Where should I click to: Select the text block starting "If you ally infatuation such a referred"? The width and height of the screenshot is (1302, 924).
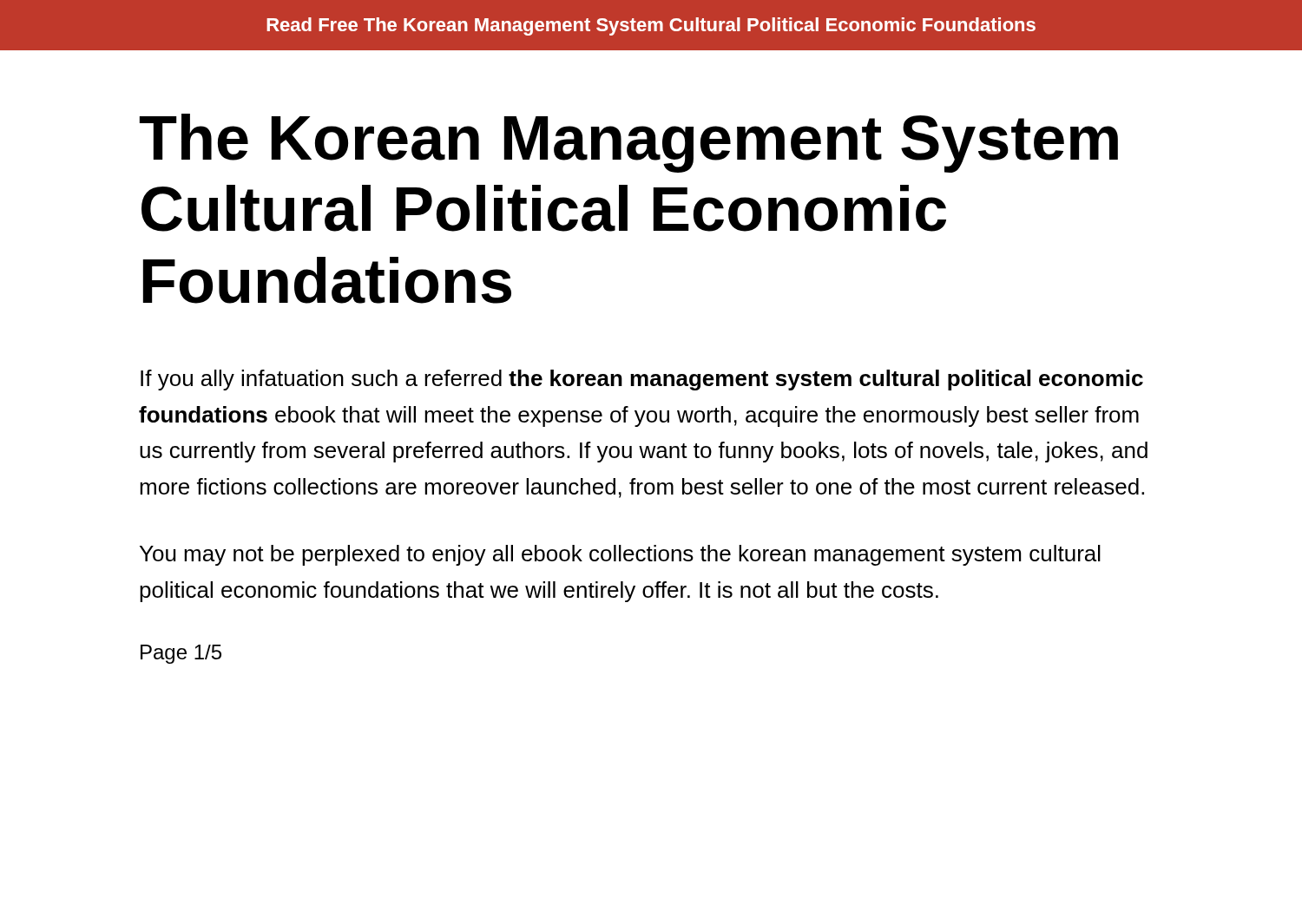pyautogui.click(x=644, y=432)
